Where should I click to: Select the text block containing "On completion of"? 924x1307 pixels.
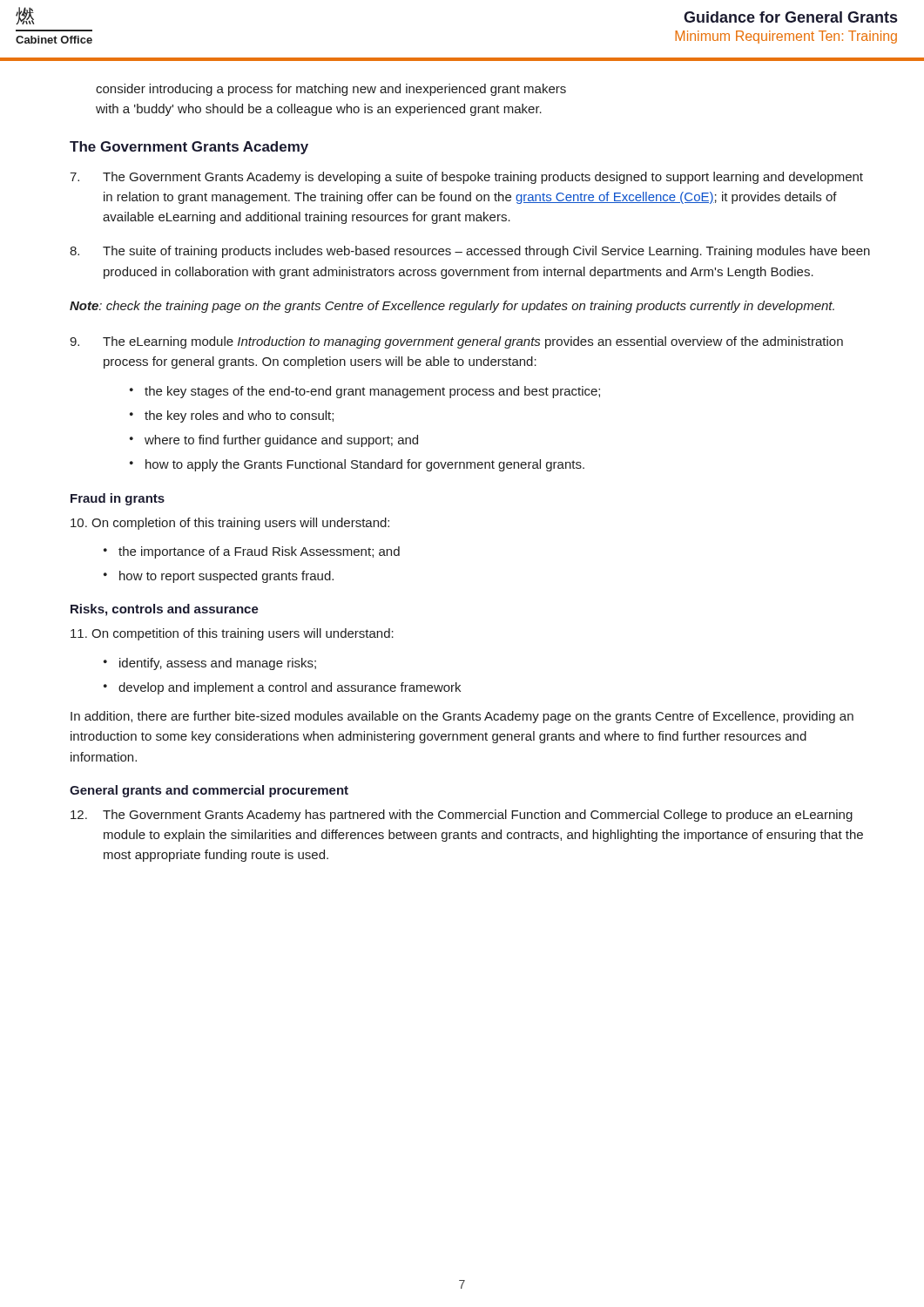click(x=230, y=522)
